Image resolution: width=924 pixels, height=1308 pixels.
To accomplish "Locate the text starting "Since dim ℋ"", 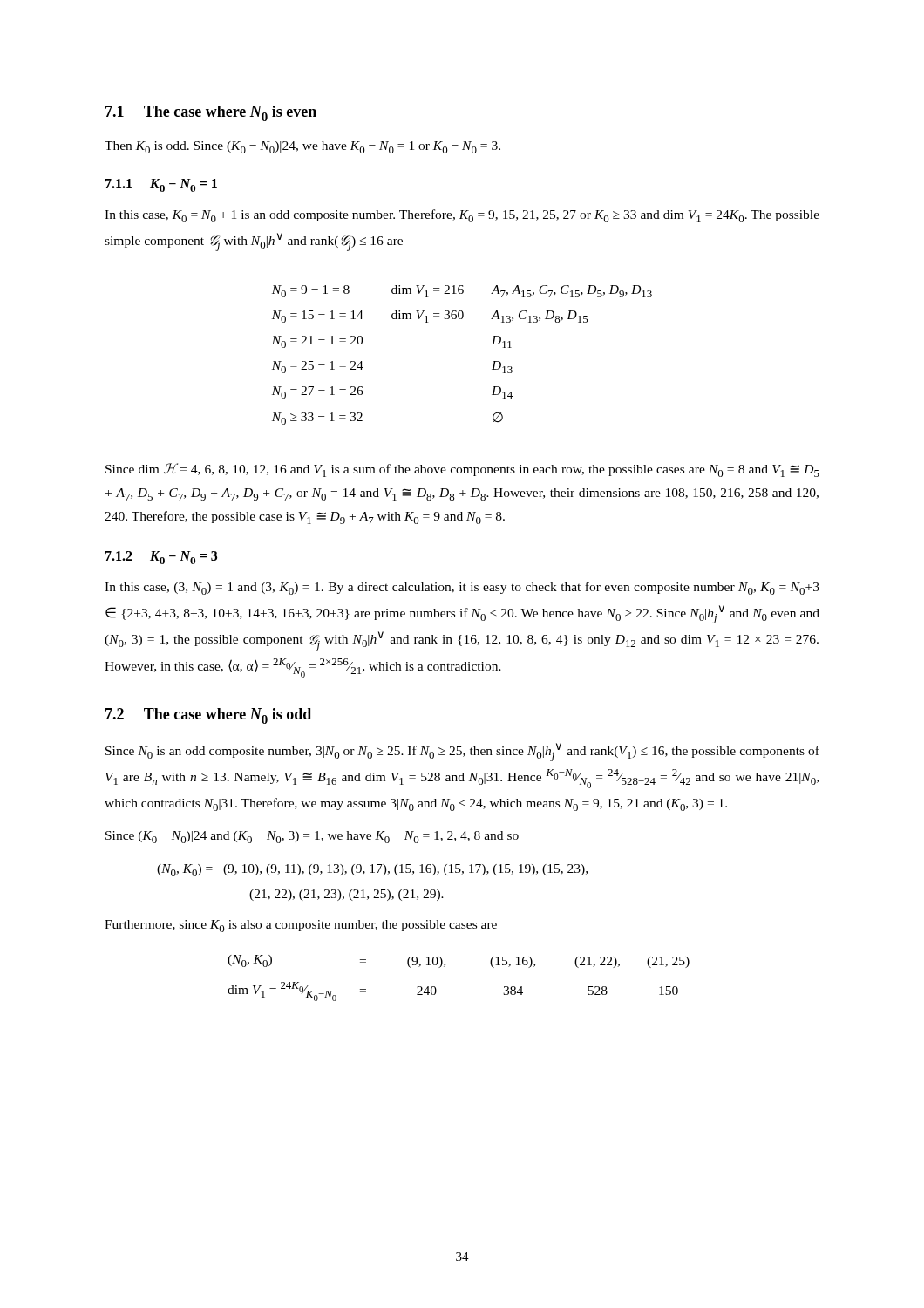I will (462, 494).
